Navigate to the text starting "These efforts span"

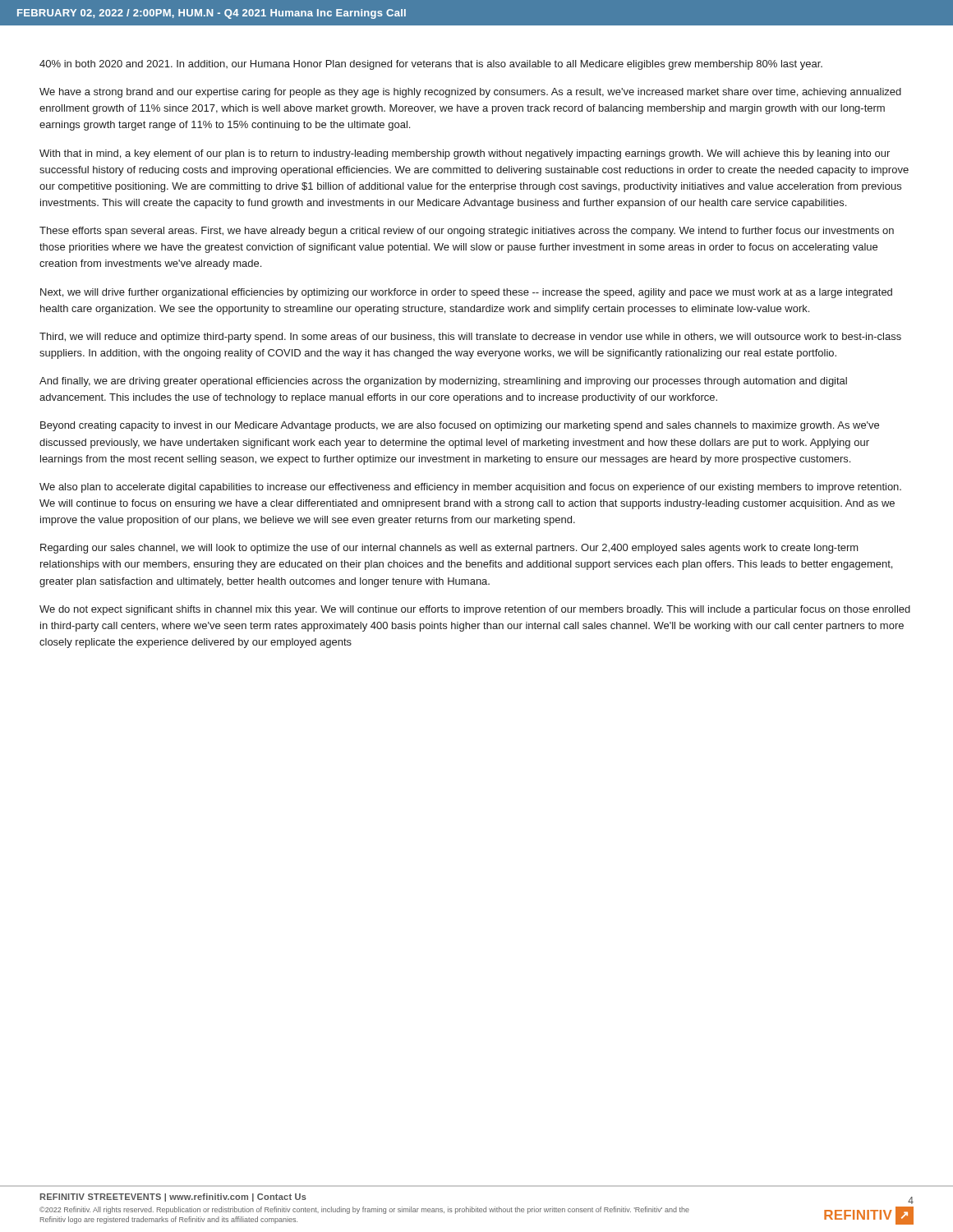coord(476,248)
